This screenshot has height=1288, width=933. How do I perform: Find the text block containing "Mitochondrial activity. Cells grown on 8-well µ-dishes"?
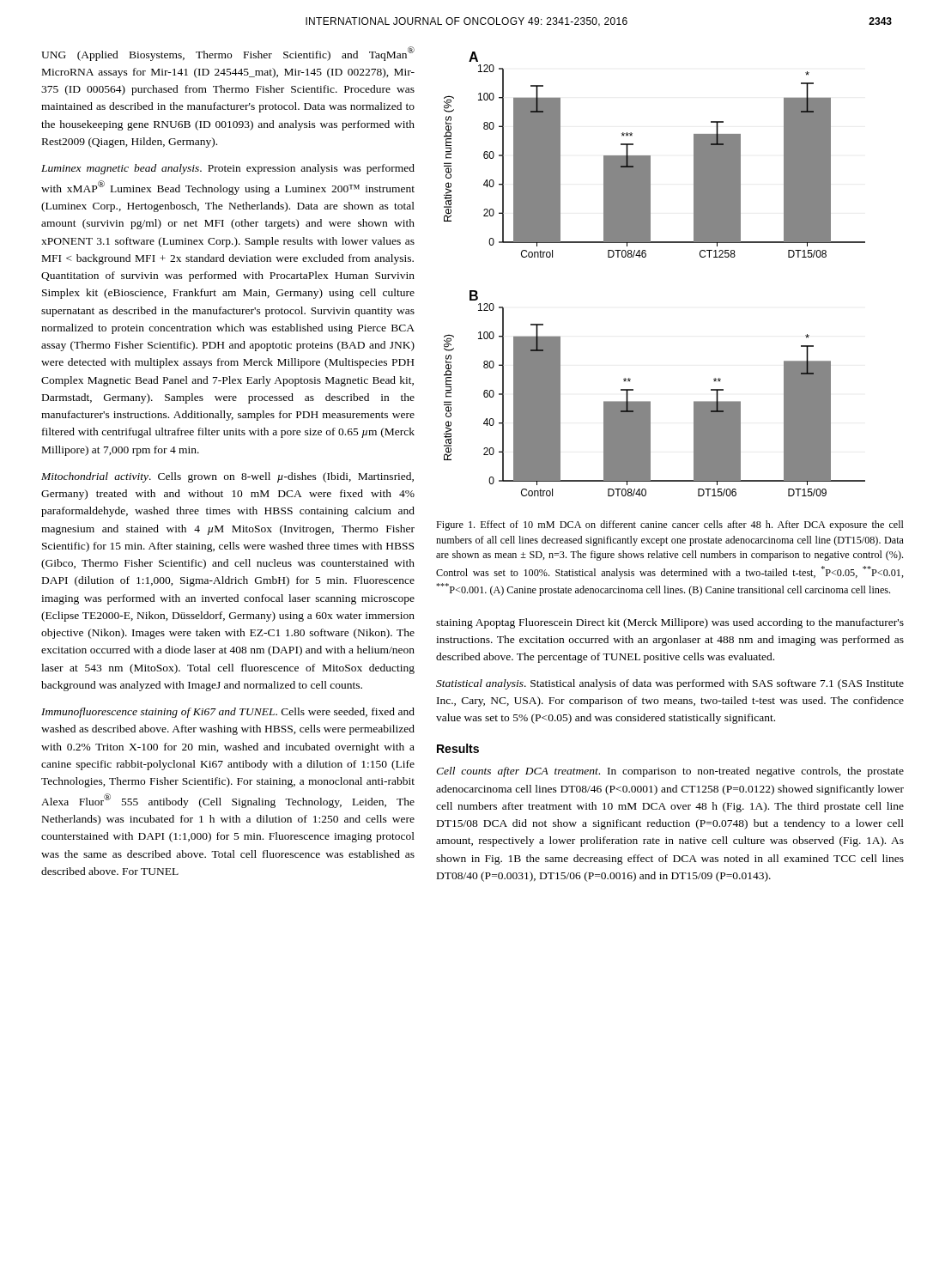click(x=228, y=580)
